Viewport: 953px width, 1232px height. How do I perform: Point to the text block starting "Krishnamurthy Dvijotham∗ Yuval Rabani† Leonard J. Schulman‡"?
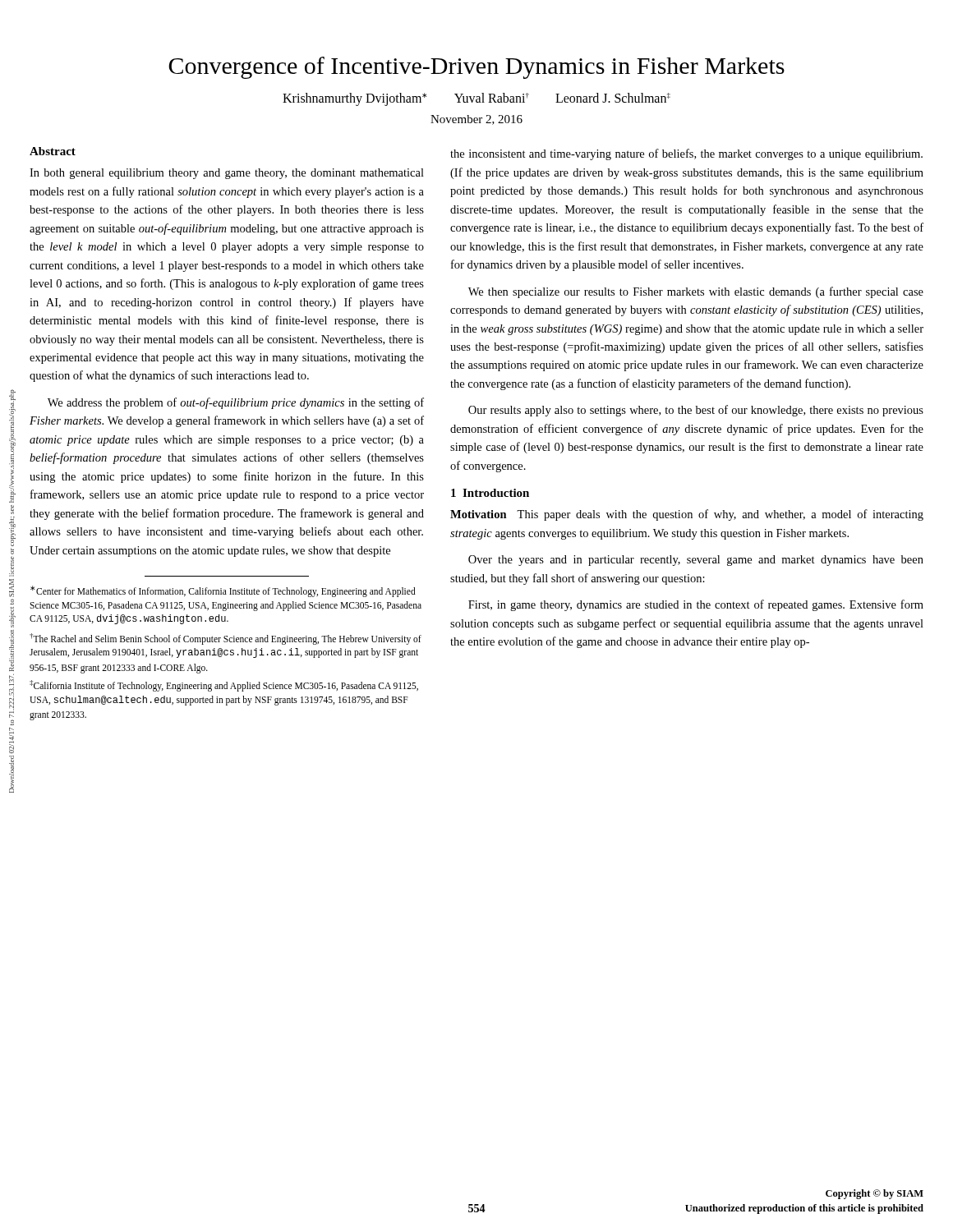click(x=476, y=98)
